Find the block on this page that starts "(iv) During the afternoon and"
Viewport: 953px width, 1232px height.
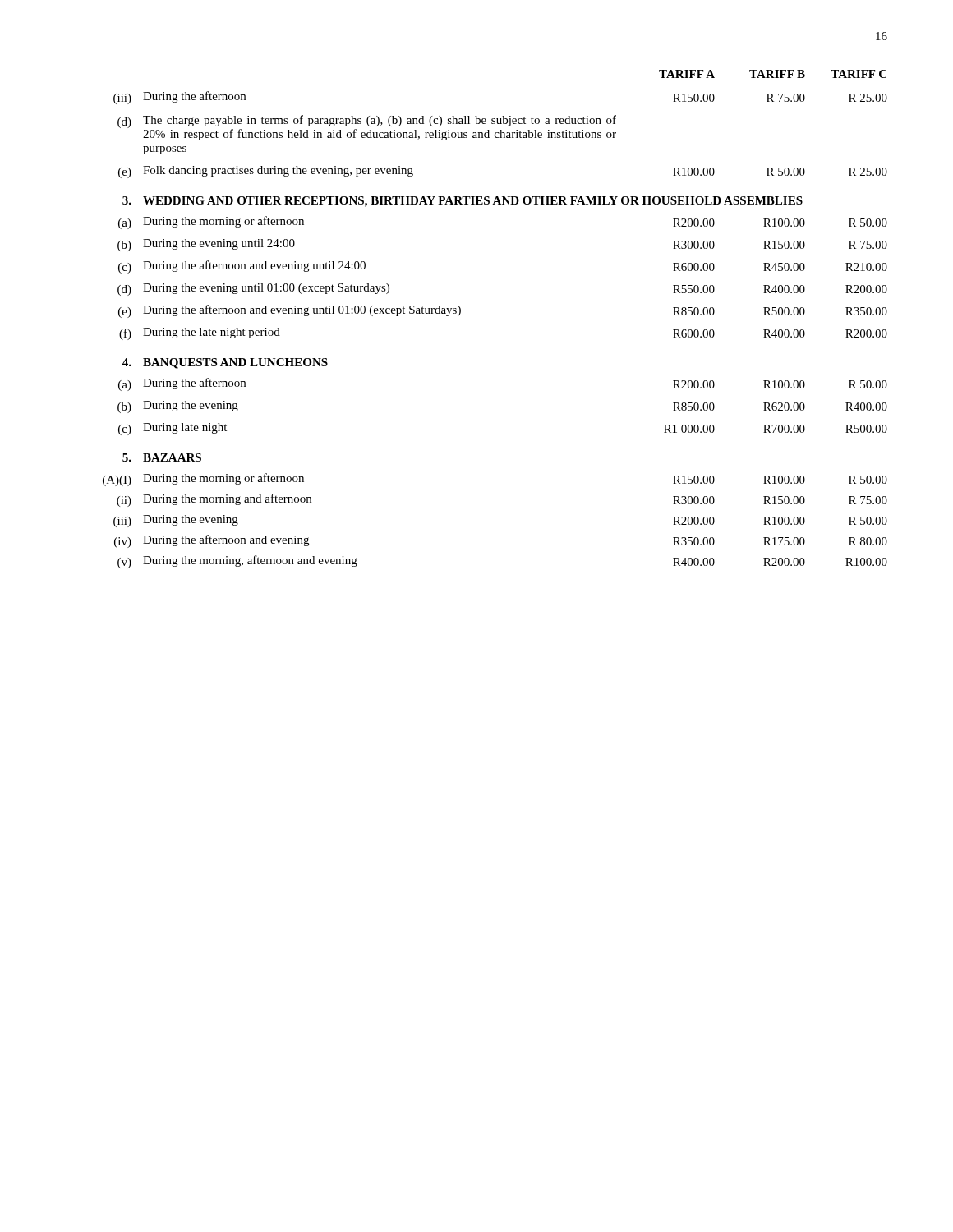(210, 541)
